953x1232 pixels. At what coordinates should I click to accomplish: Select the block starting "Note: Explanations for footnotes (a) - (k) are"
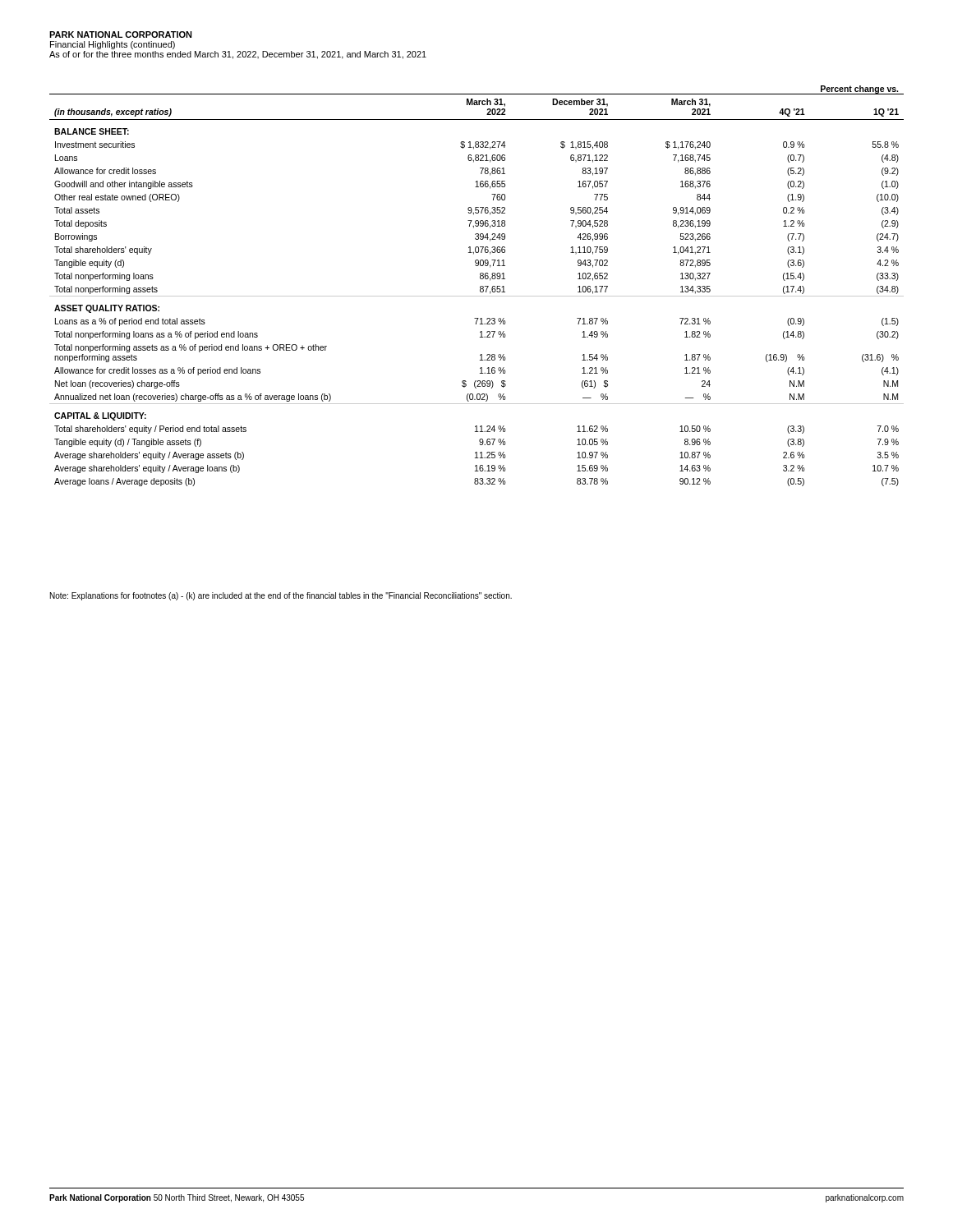tap(281, 596)
